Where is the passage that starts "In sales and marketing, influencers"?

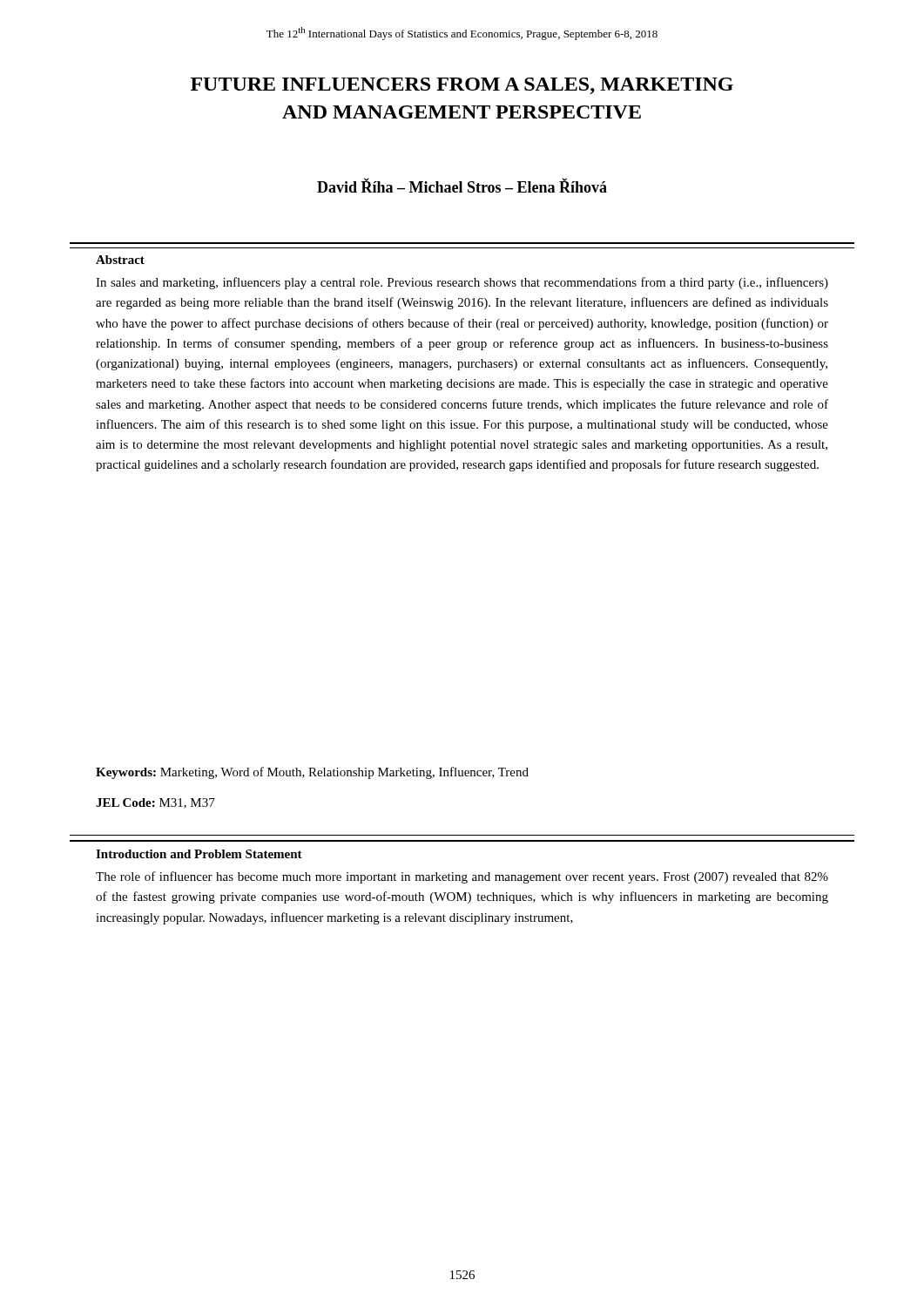pos(462,374)
